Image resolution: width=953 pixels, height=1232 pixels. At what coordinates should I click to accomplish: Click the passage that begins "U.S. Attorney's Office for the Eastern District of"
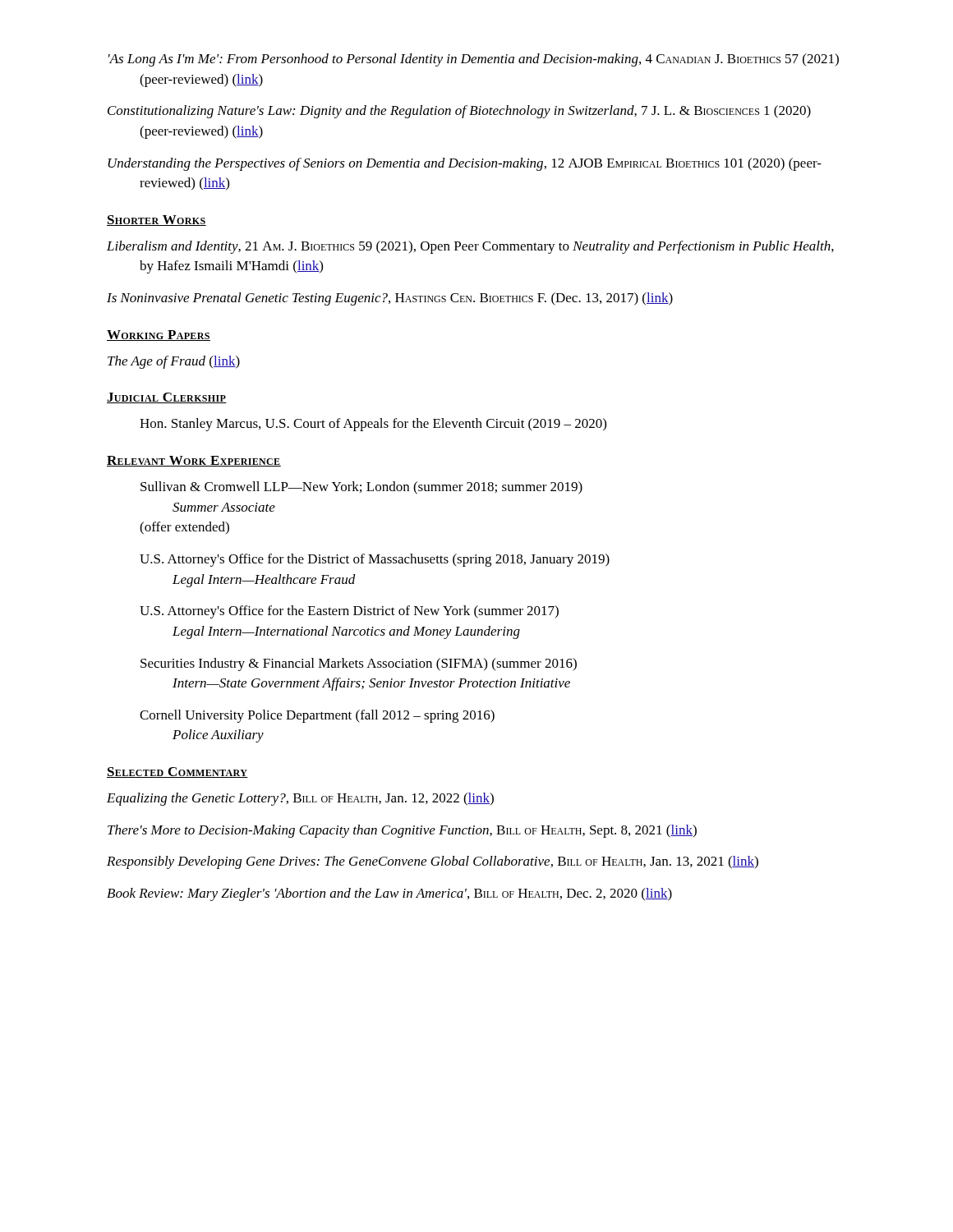coord(493,622)
